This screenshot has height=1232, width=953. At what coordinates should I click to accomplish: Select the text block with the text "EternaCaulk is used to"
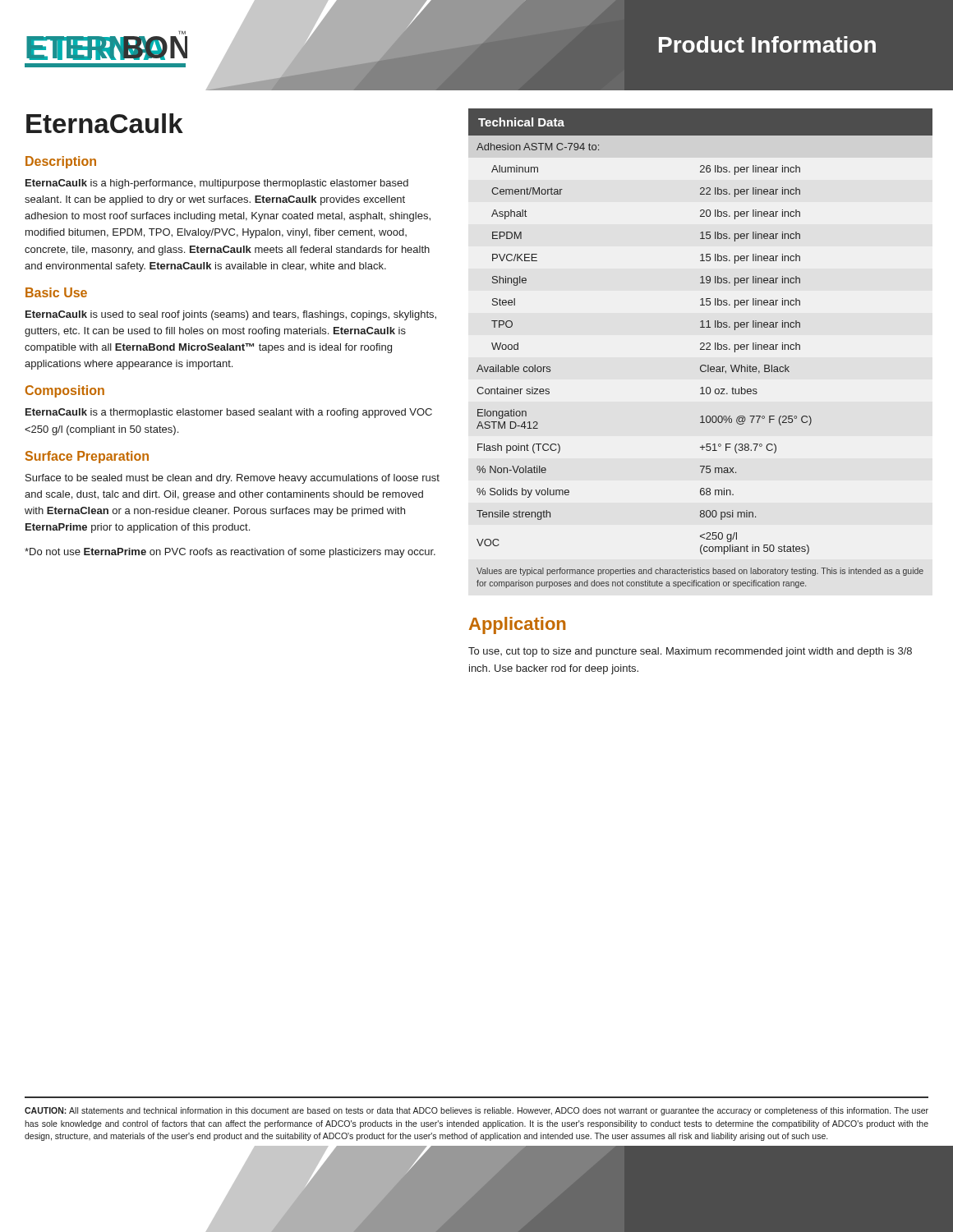(231, 339)
